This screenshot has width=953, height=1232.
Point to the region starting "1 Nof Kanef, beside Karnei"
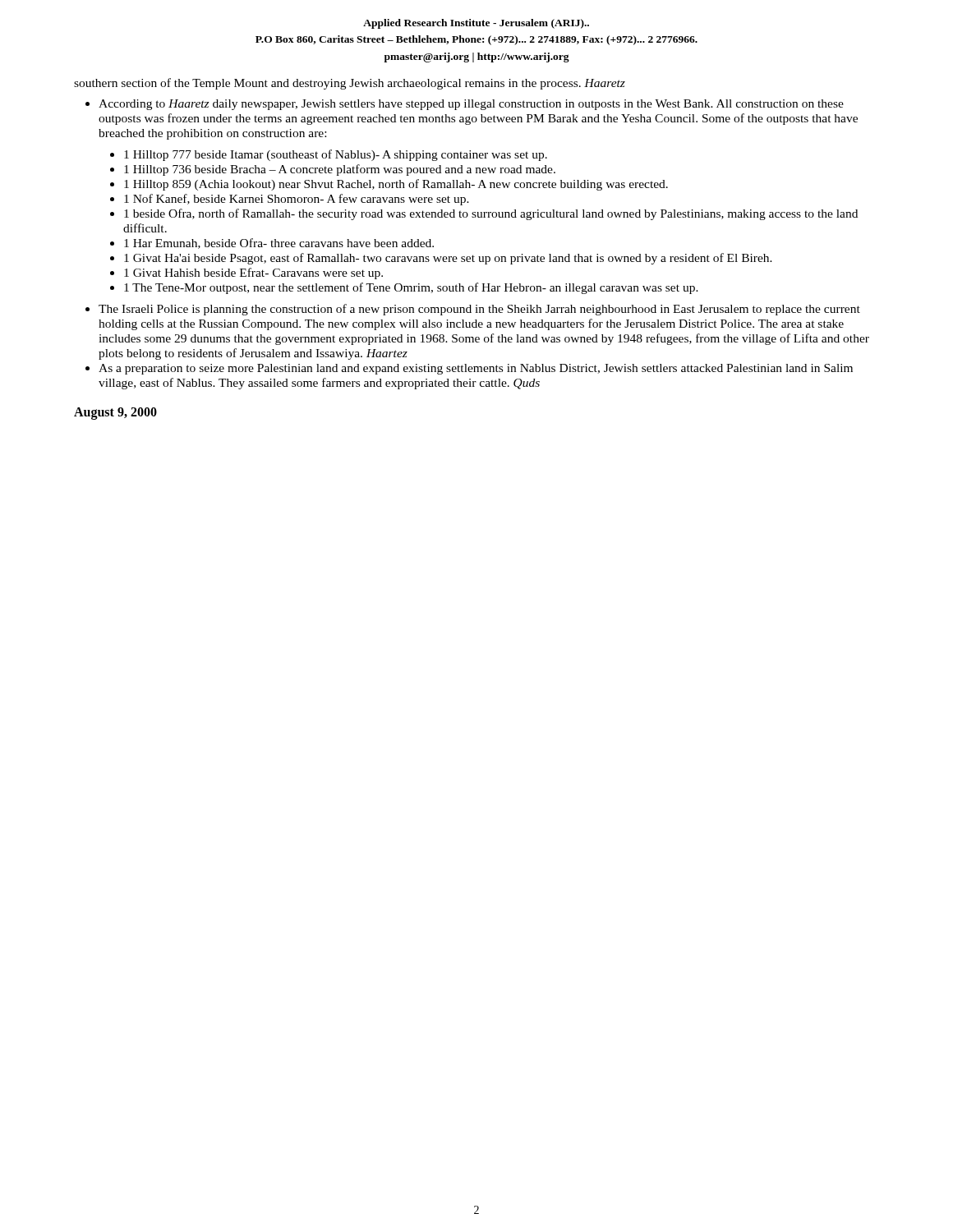[x=501, y=199]
